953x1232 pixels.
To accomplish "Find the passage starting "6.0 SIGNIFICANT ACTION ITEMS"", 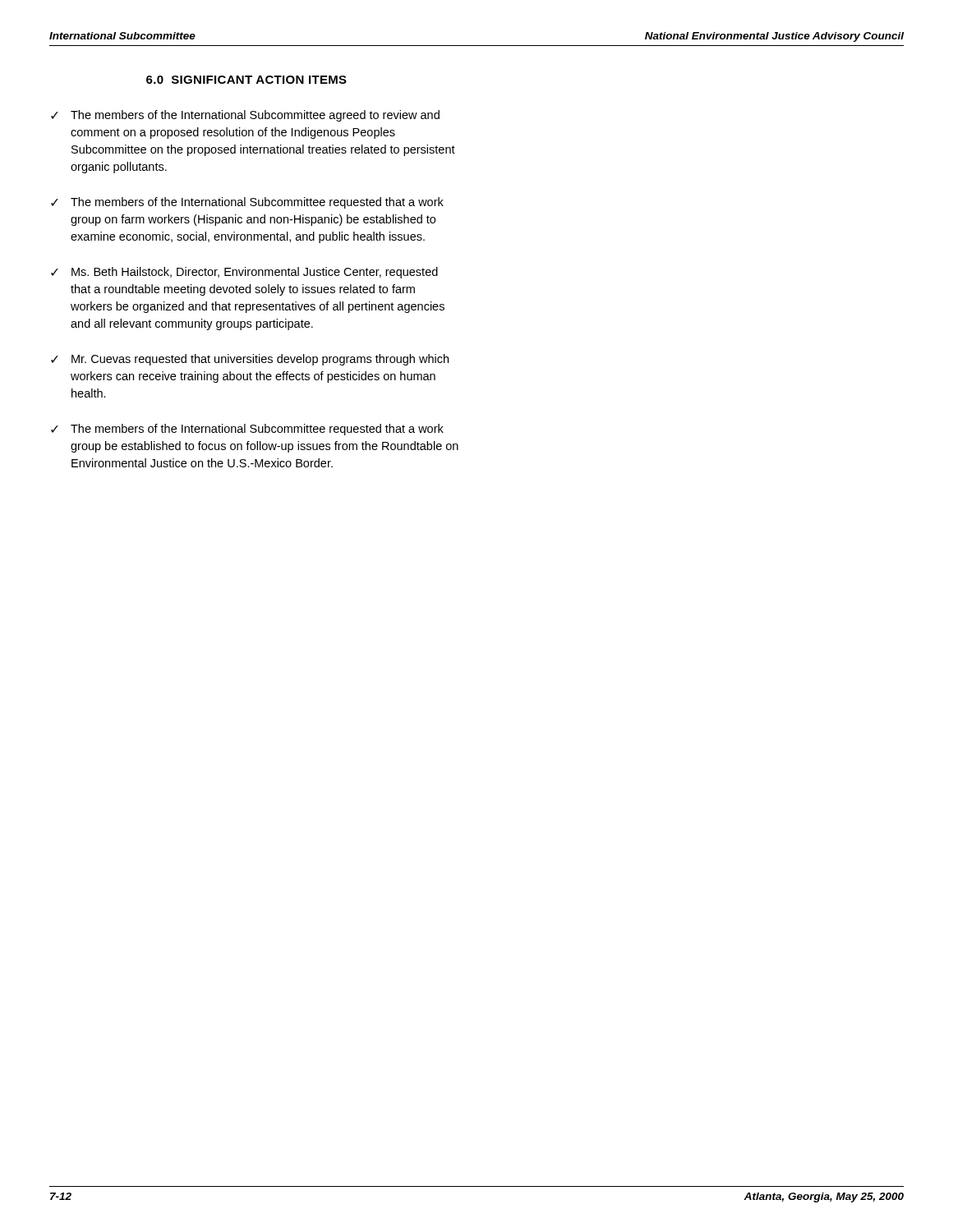I will click(x=246, y=79).
